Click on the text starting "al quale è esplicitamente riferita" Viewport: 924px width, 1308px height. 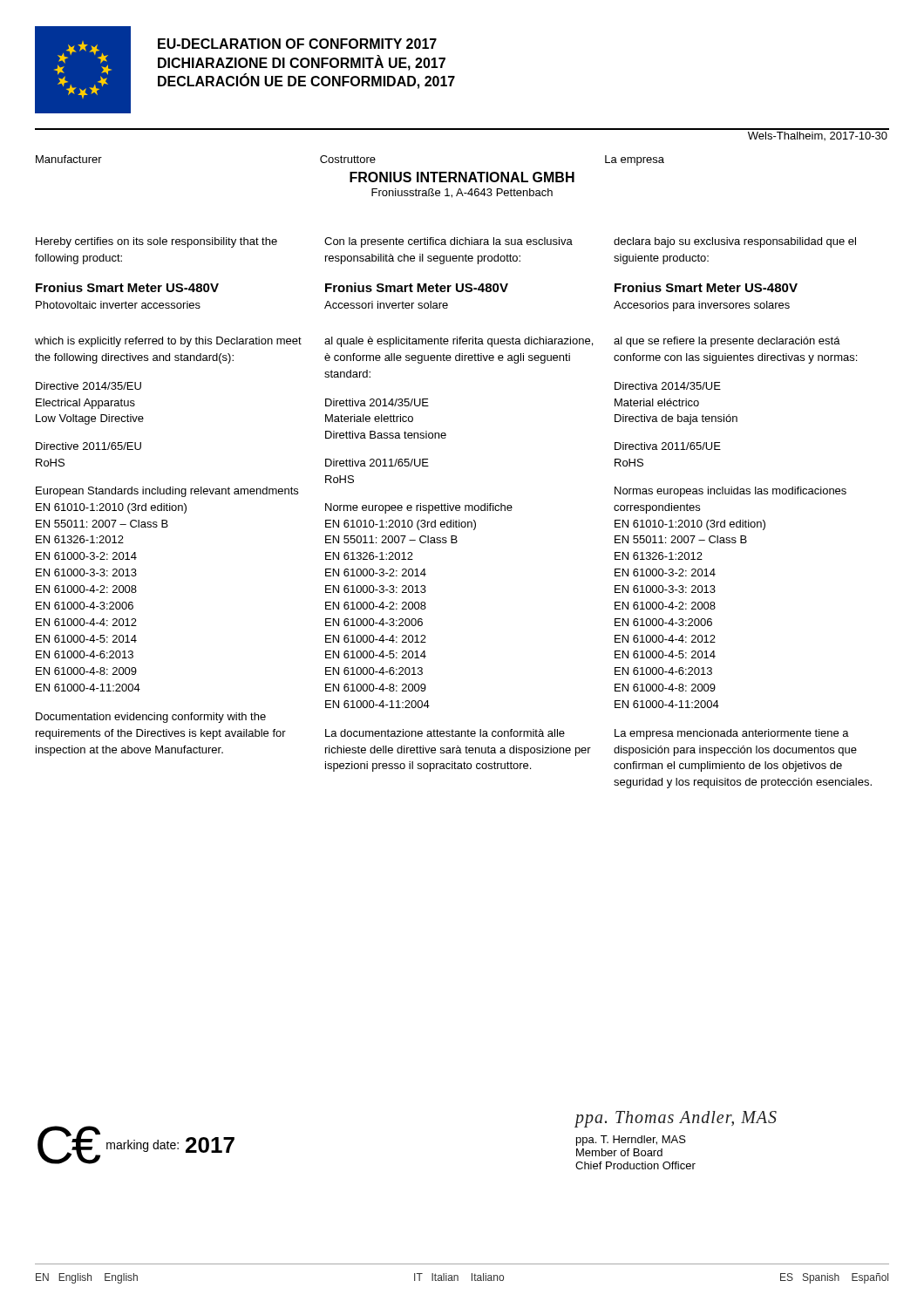[x=462, y=358]
